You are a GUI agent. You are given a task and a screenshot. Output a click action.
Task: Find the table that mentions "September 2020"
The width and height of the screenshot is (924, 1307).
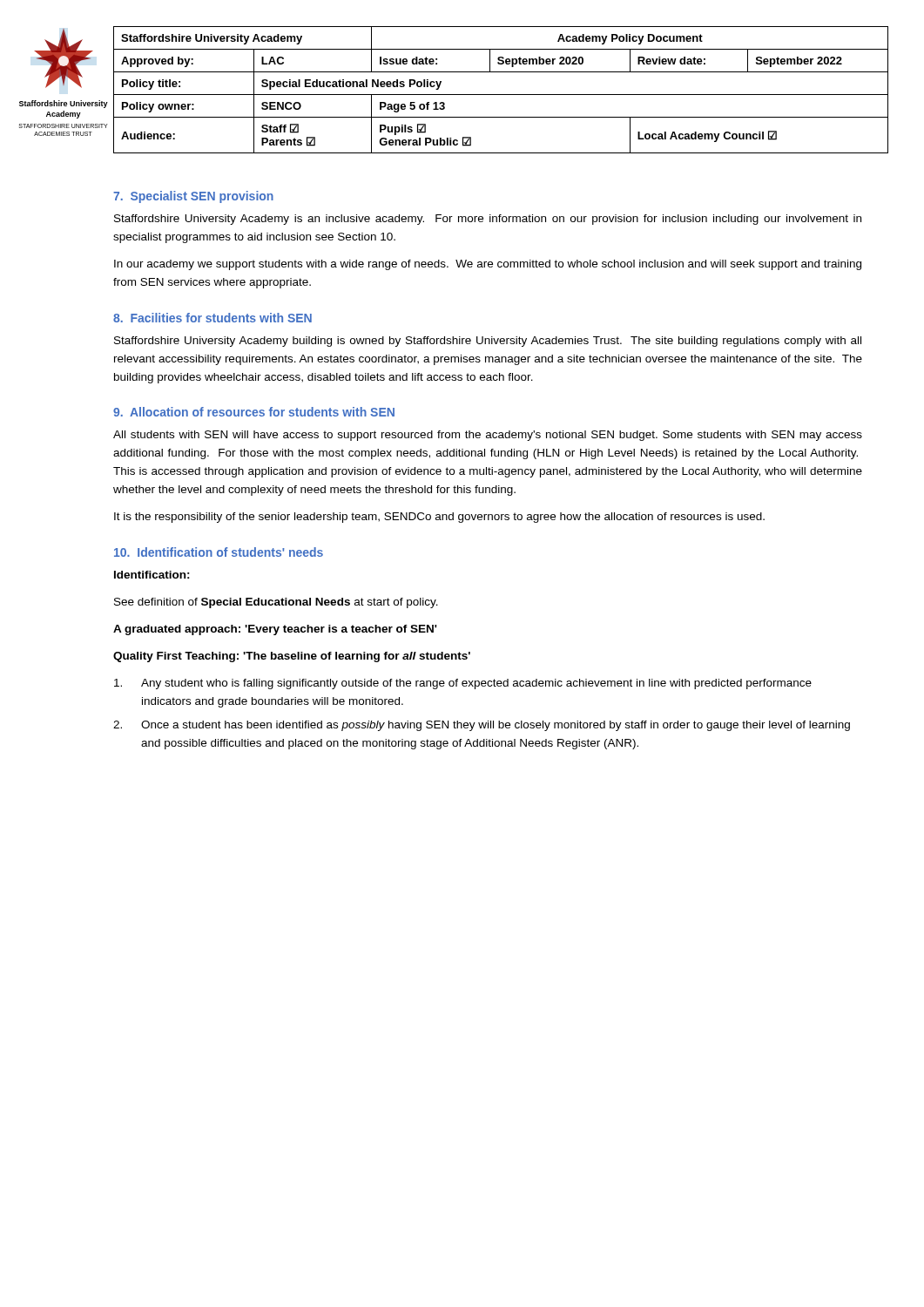pos(501,90)
